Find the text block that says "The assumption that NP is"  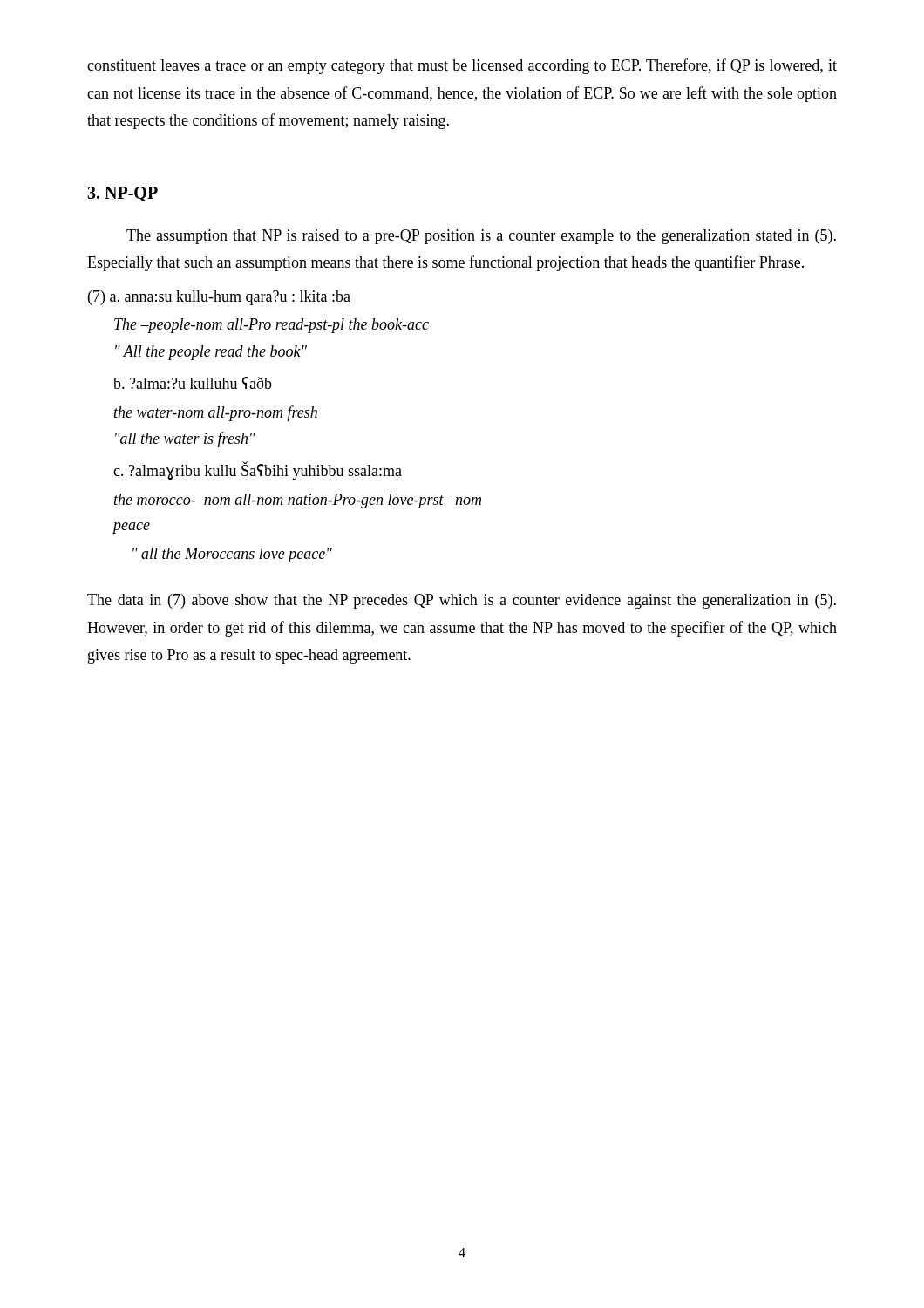coord(462,249)
